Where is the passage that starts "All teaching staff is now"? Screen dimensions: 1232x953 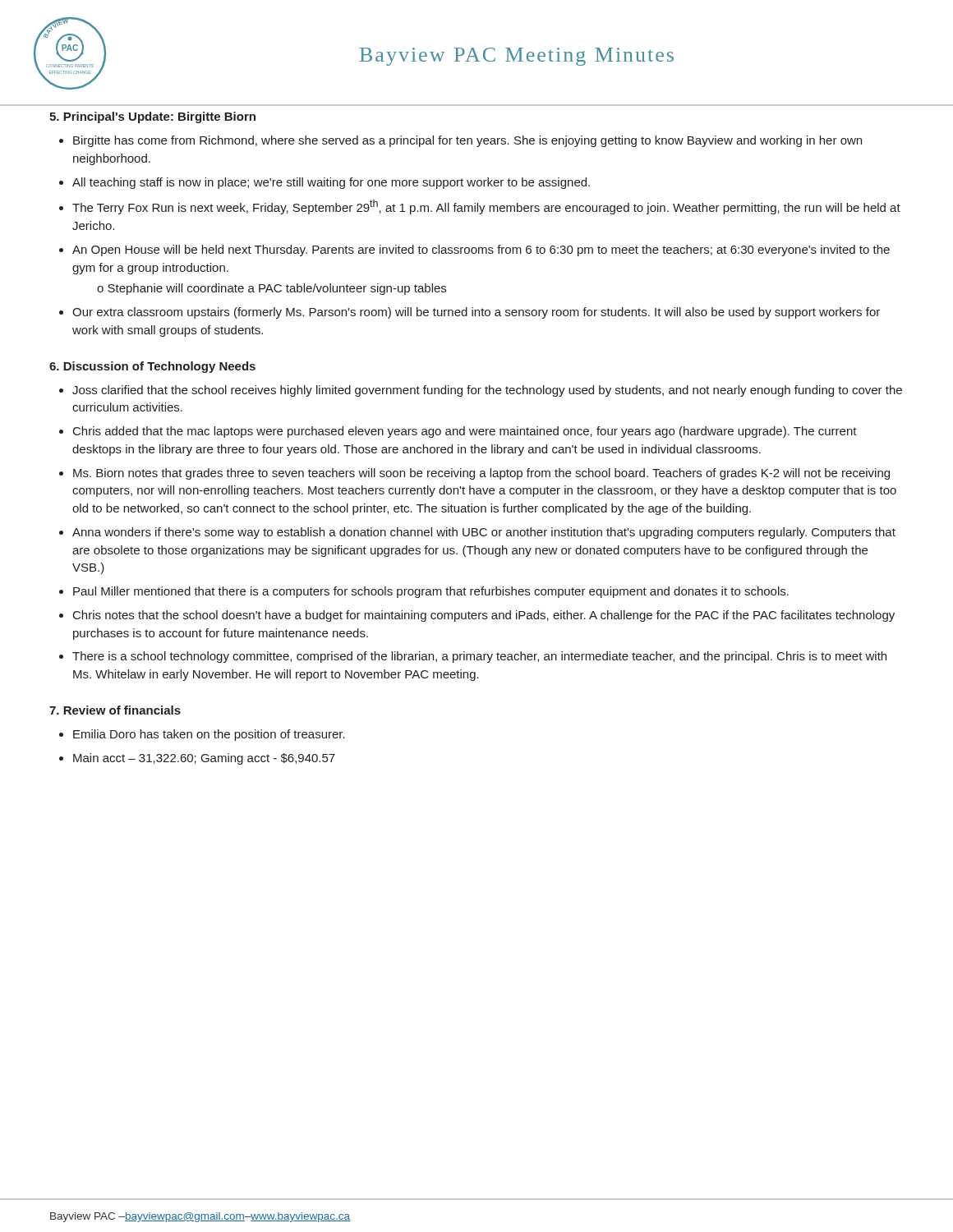pos(332,182)
